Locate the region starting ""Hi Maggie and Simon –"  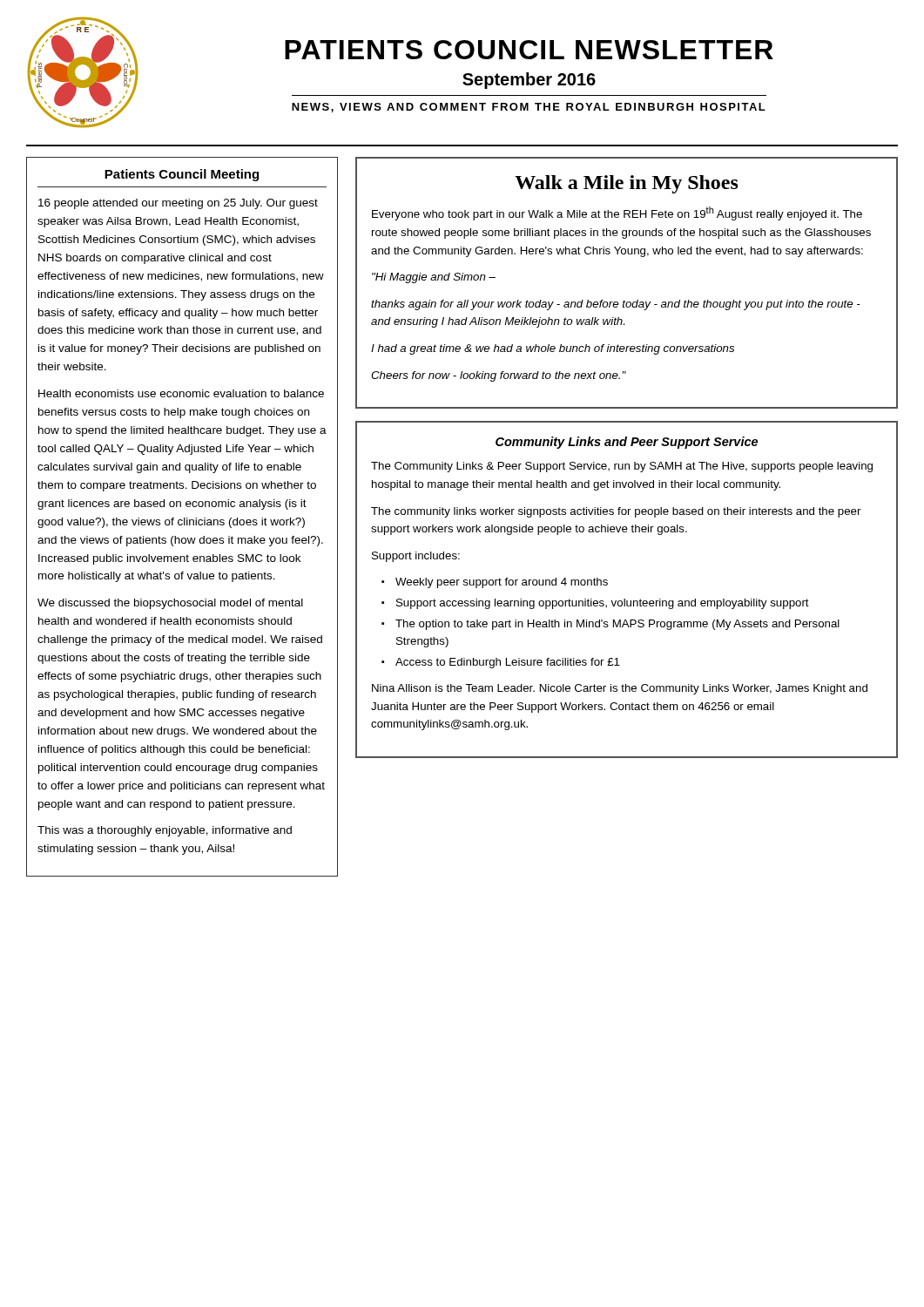pos(434,278)
